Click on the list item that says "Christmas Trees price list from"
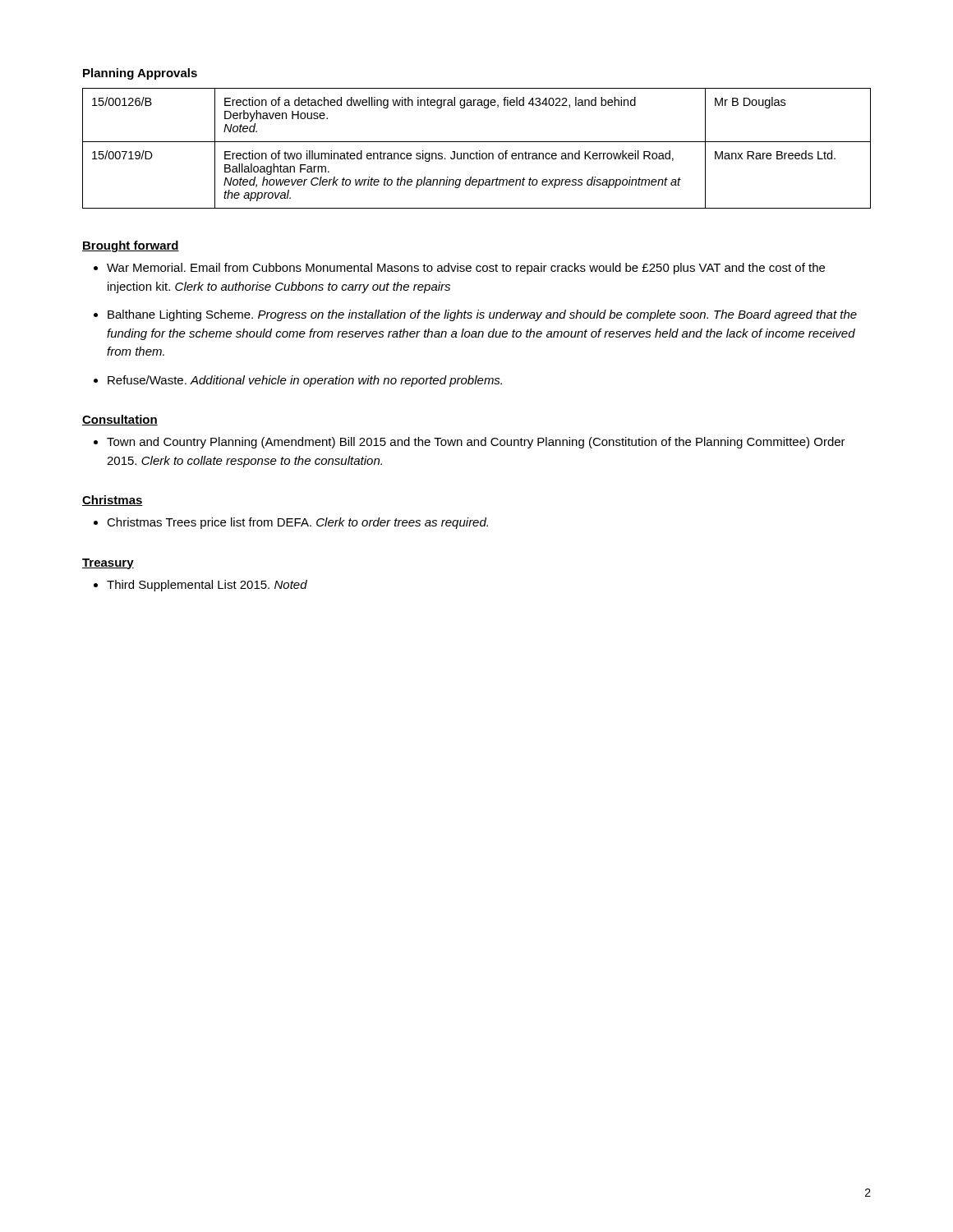Screen dimensions: 1232x953 coord(298,522)
